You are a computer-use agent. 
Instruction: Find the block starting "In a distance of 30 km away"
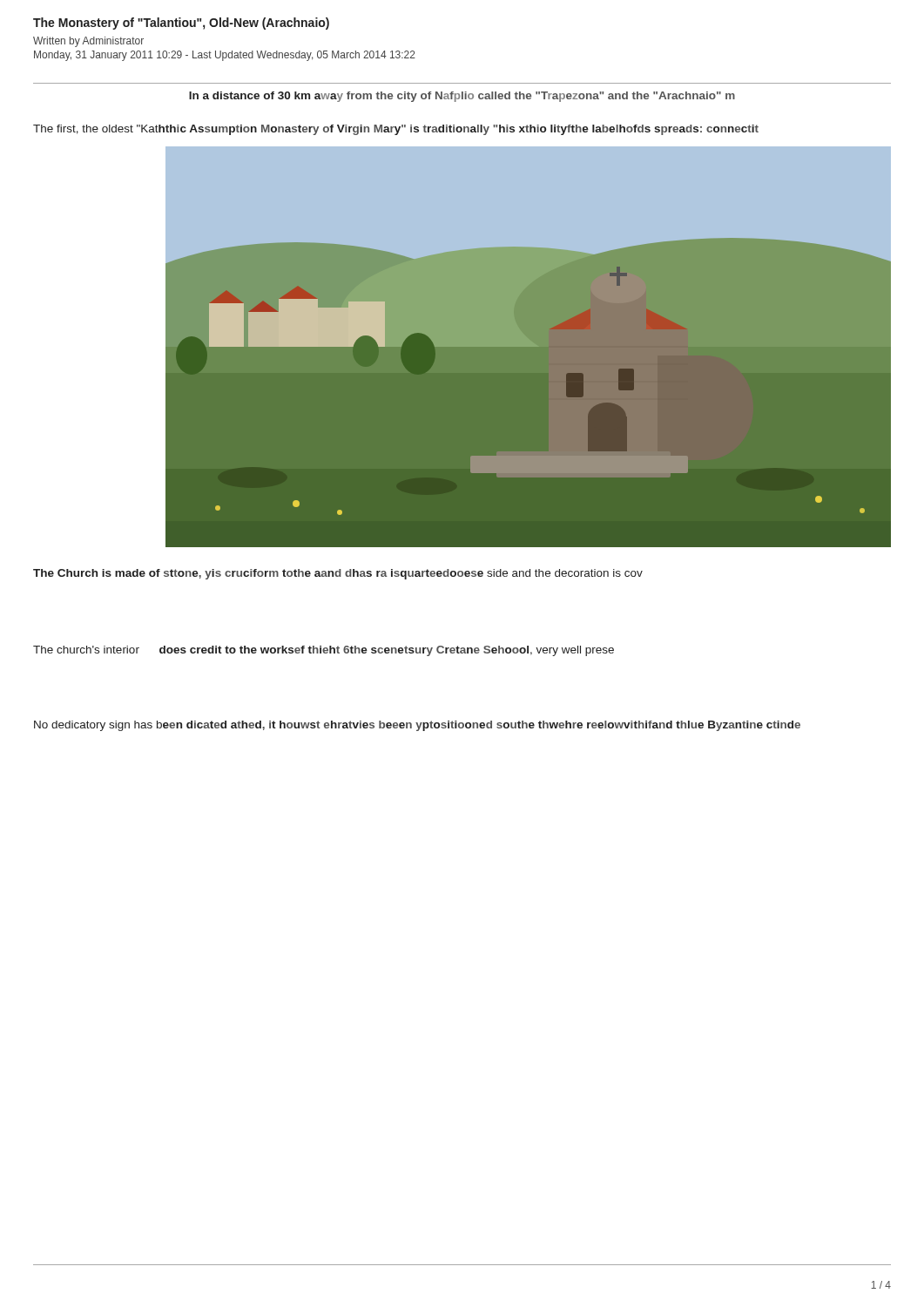462,95
